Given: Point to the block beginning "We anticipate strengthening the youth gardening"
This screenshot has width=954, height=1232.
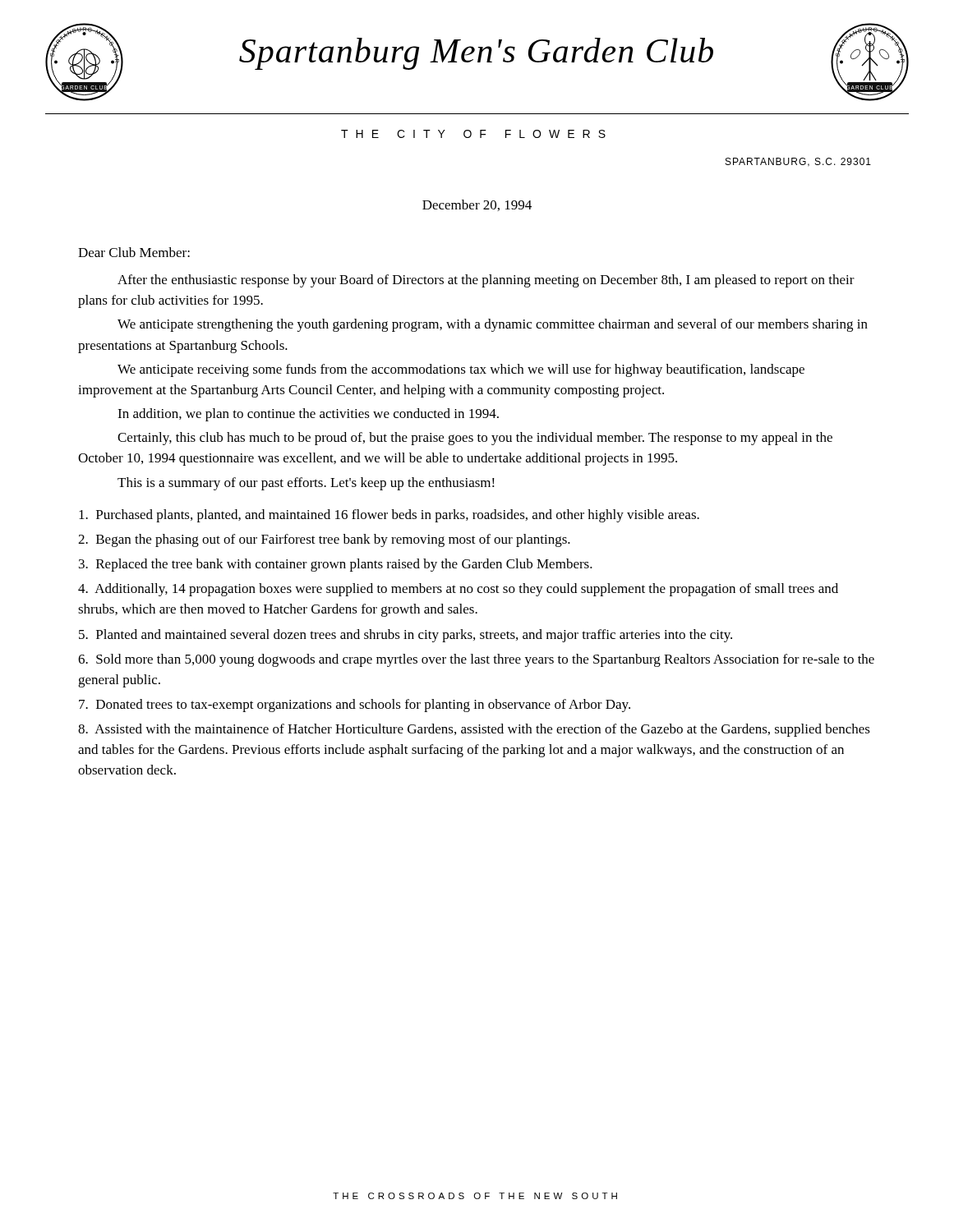Looking at the screenshot, I should (473, 335).
